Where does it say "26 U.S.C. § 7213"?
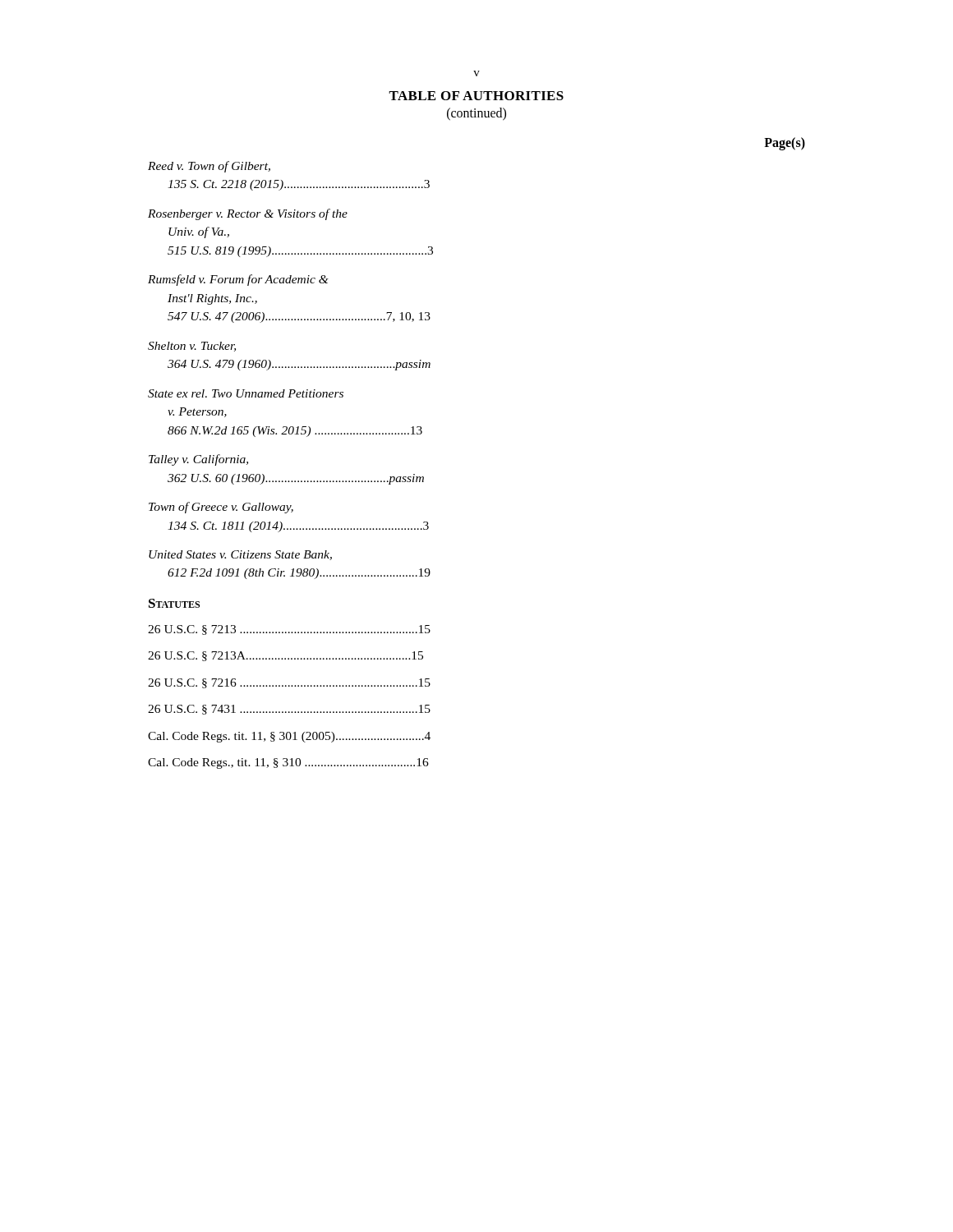Viewport: 953px width, 1232px height. click(289, 629)
